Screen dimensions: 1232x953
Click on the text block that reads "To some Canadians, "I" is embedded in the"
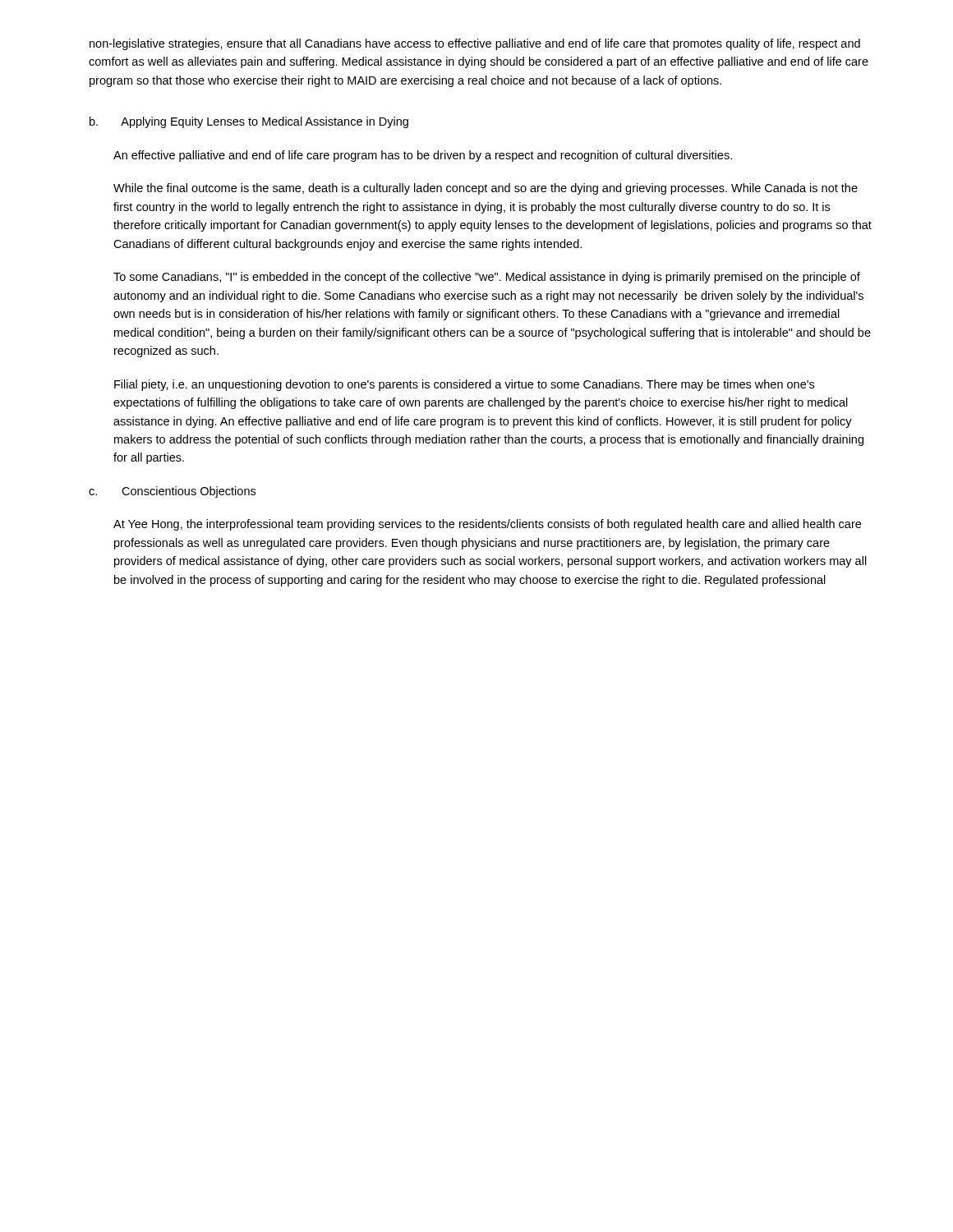pos(492,314)
